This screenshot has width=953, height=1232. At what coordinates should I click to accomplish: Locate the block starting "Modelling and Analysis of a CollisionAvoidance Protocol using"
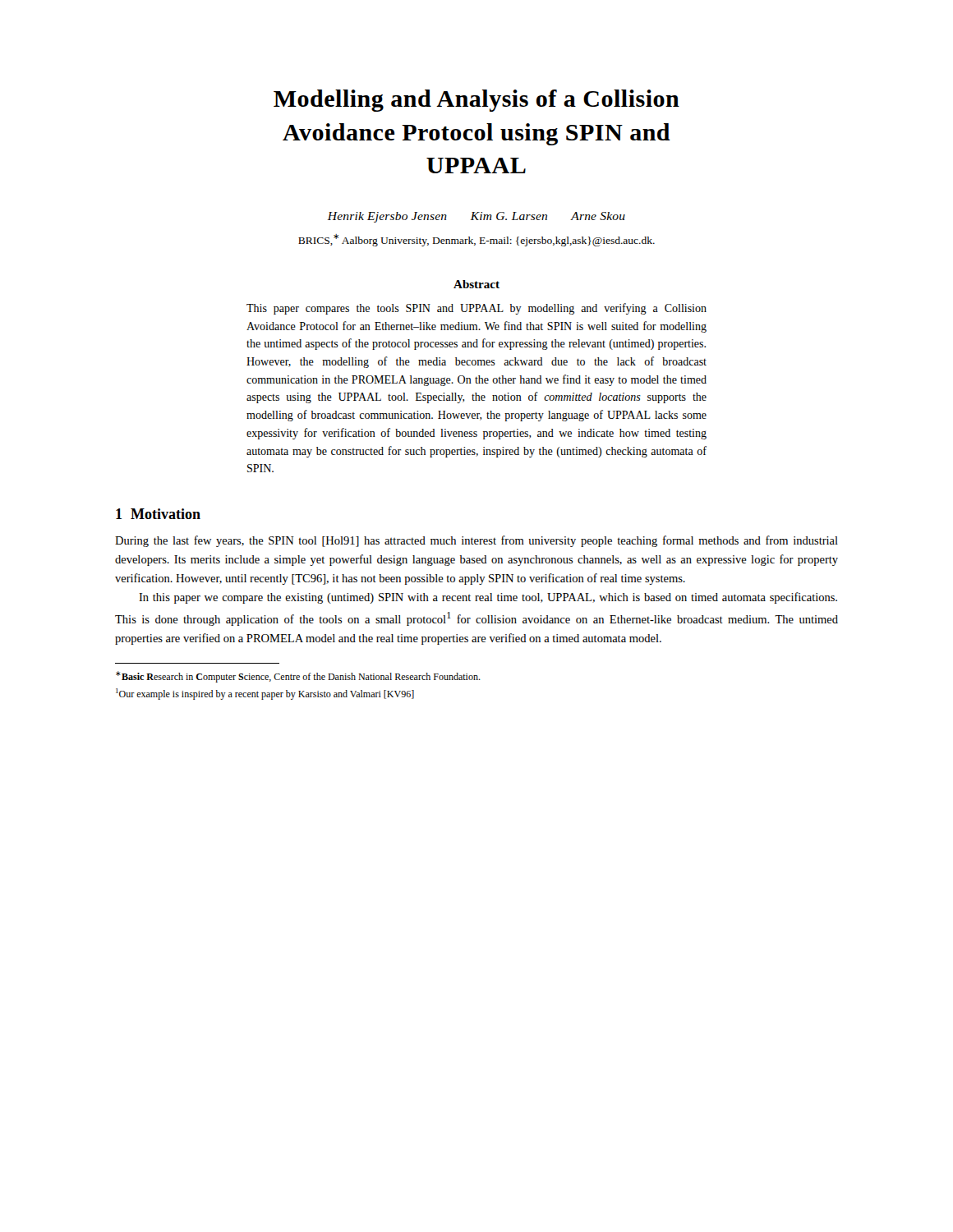(x=476, y=132)
